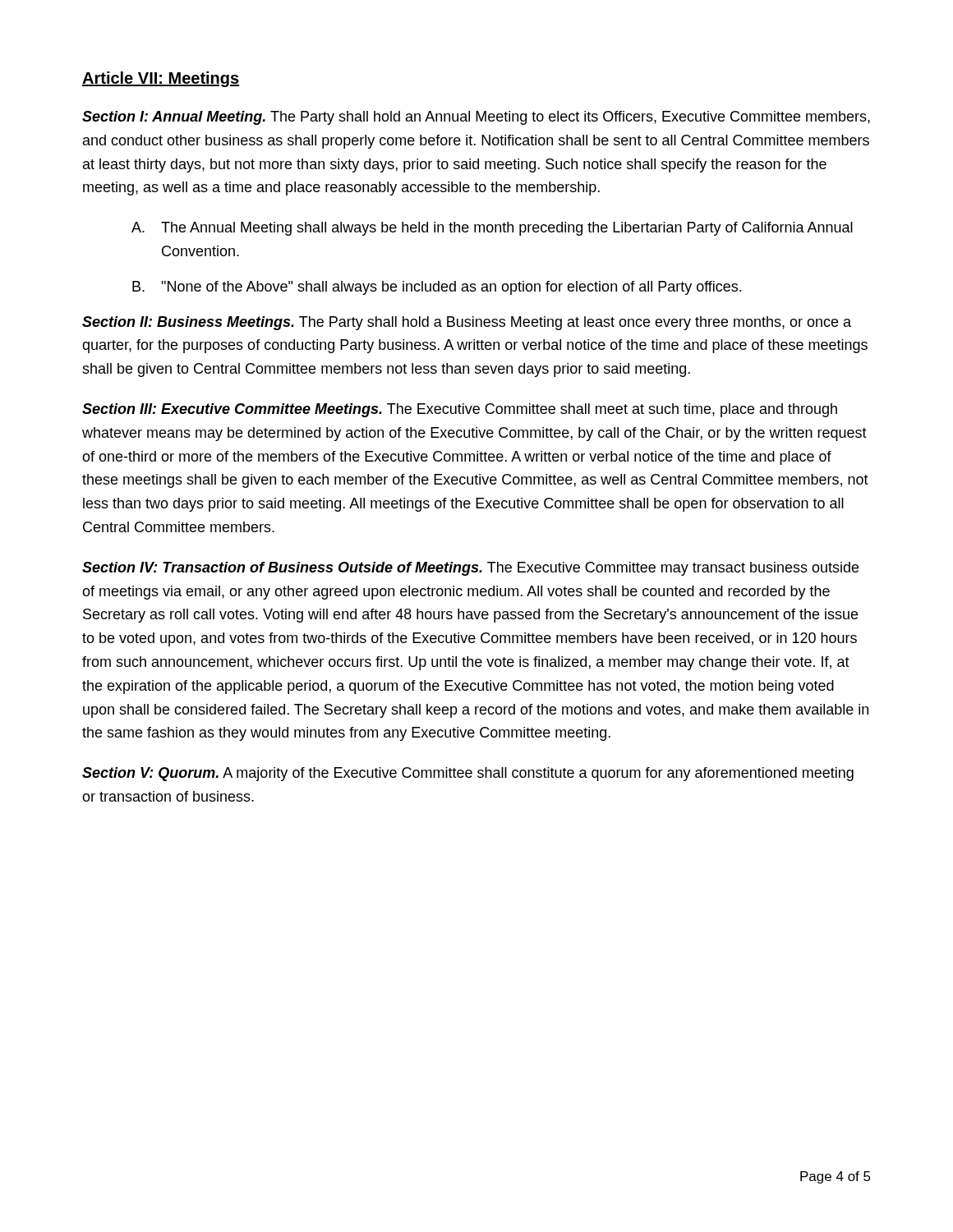Find the block on this page that starts "B. "None of the Above" shall always"
This screenshot has height=1232, width=953.
(501, 287)
